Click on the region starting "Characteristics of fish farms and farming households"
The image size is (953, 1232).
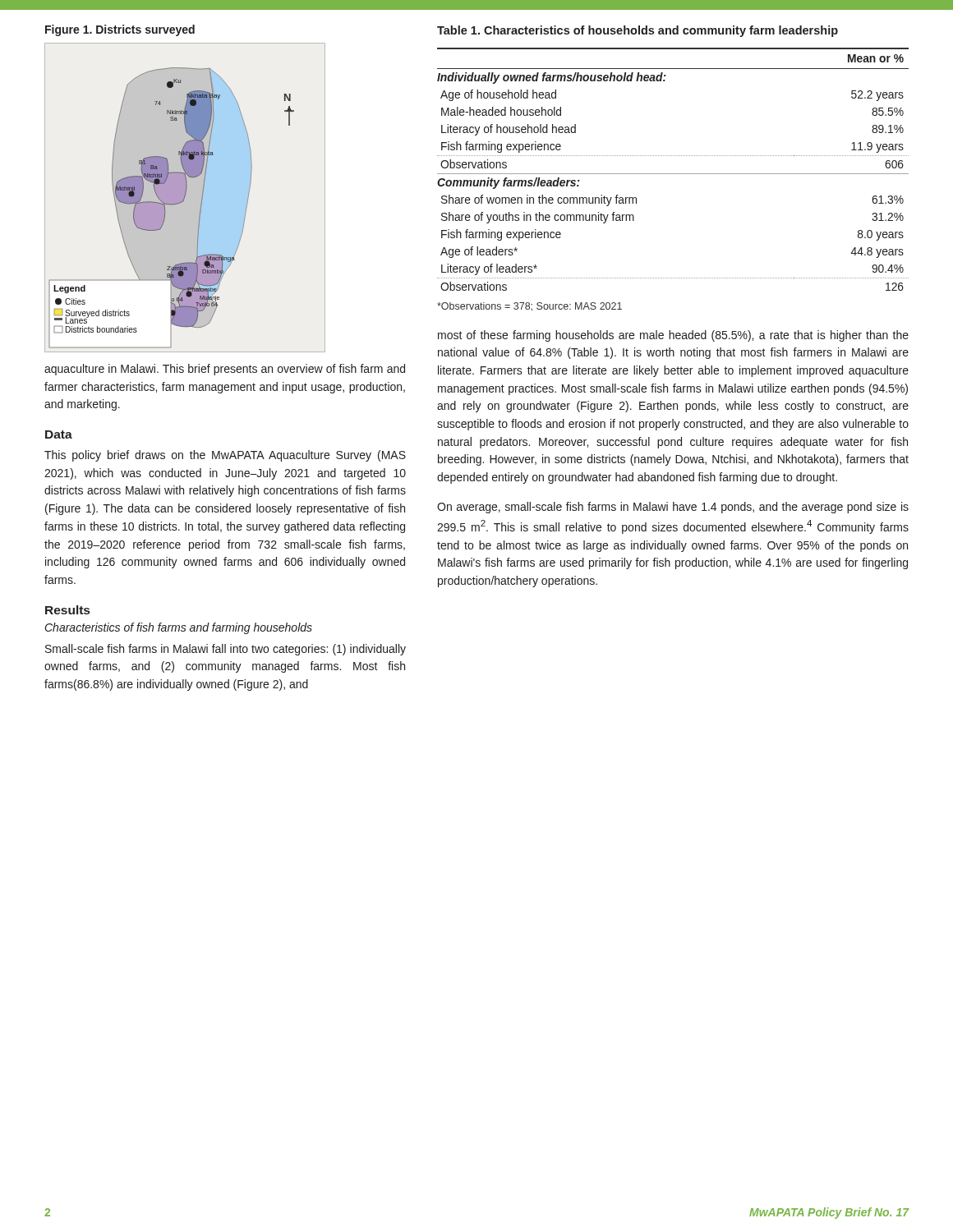tap(178, 627)
